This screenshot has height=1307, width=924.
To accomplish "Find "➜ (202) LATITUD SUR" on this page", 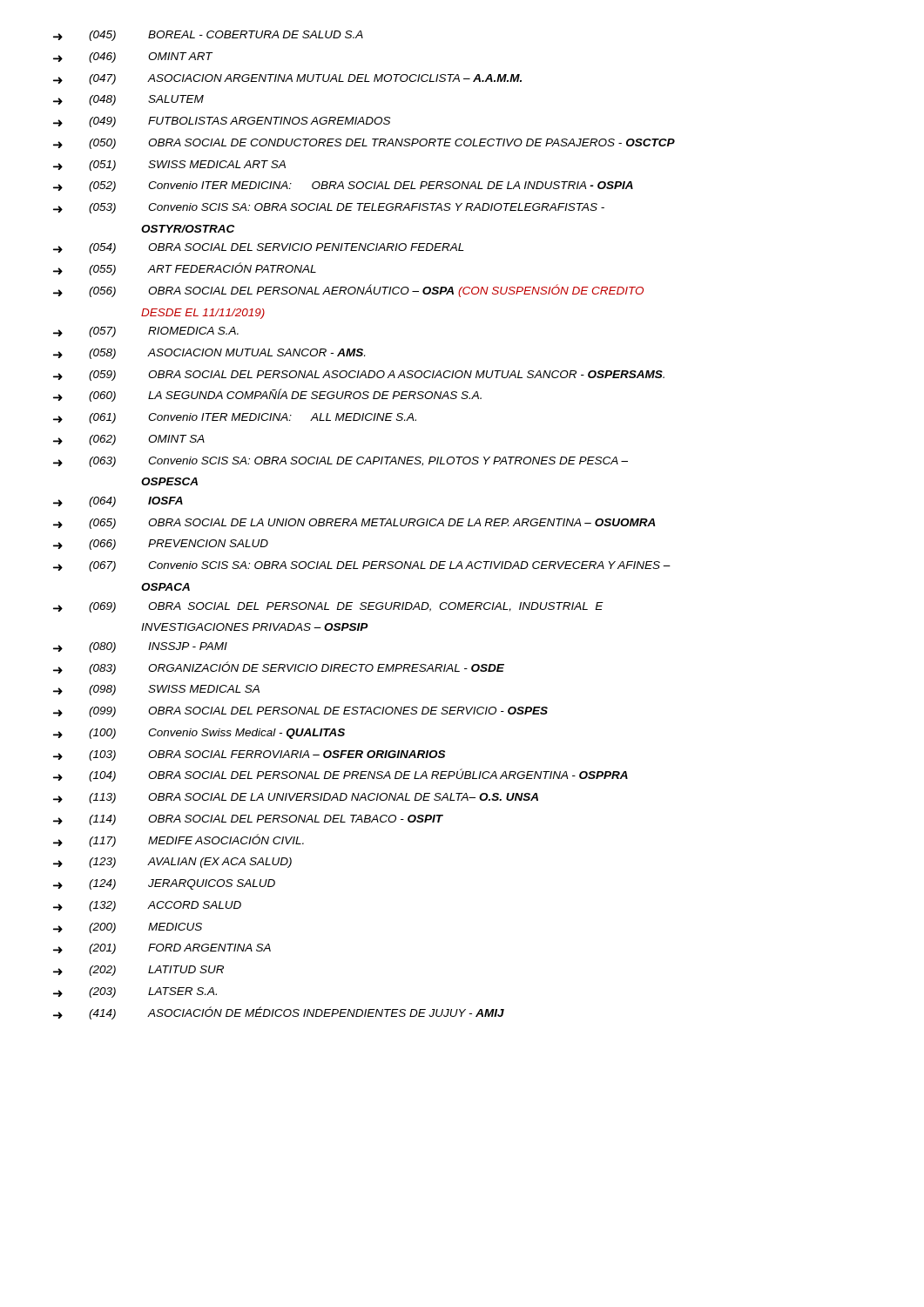I will (x=101, y=972).
